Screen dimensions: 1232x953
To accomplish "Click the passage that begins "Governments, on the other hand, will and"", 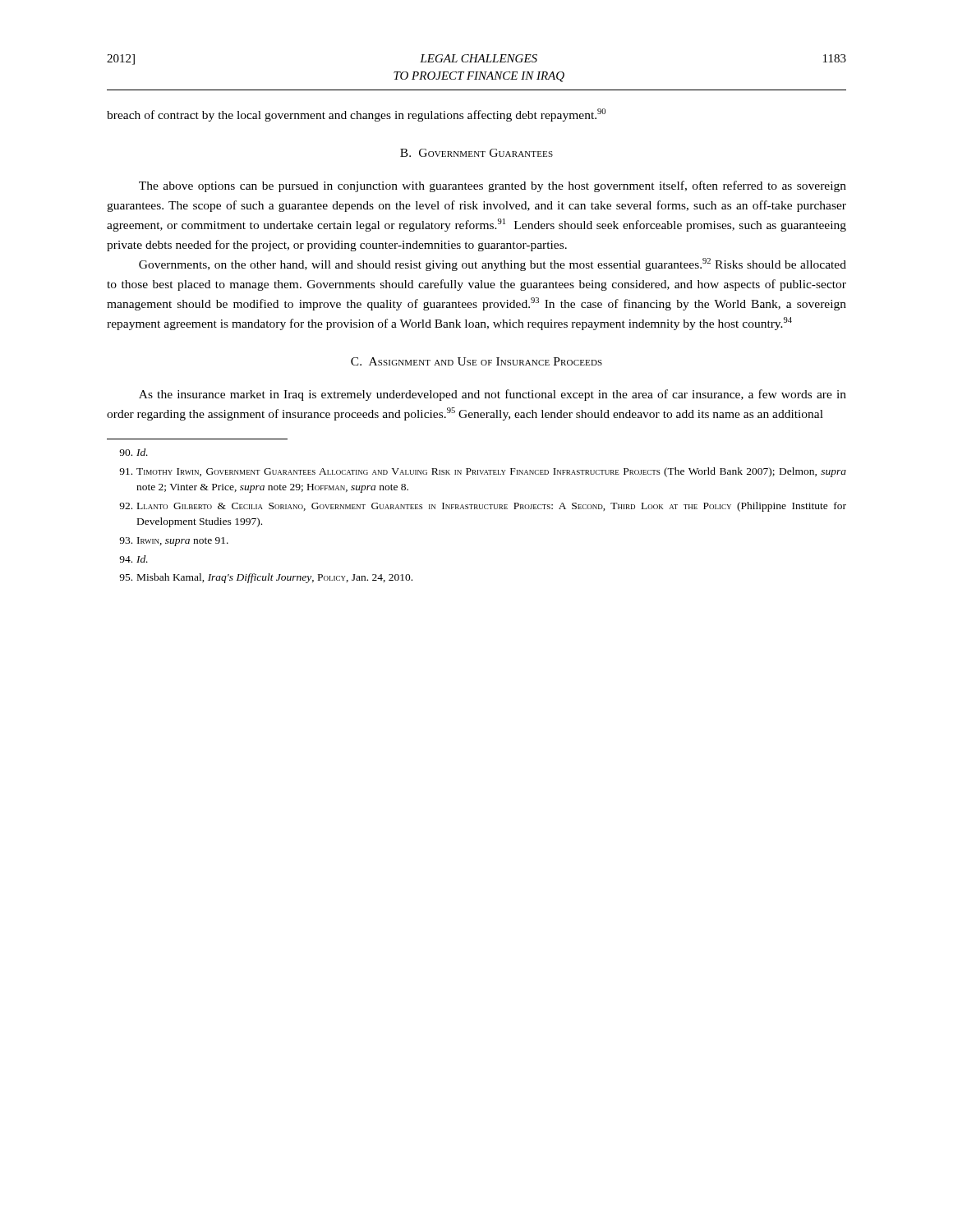I will 476,294.
